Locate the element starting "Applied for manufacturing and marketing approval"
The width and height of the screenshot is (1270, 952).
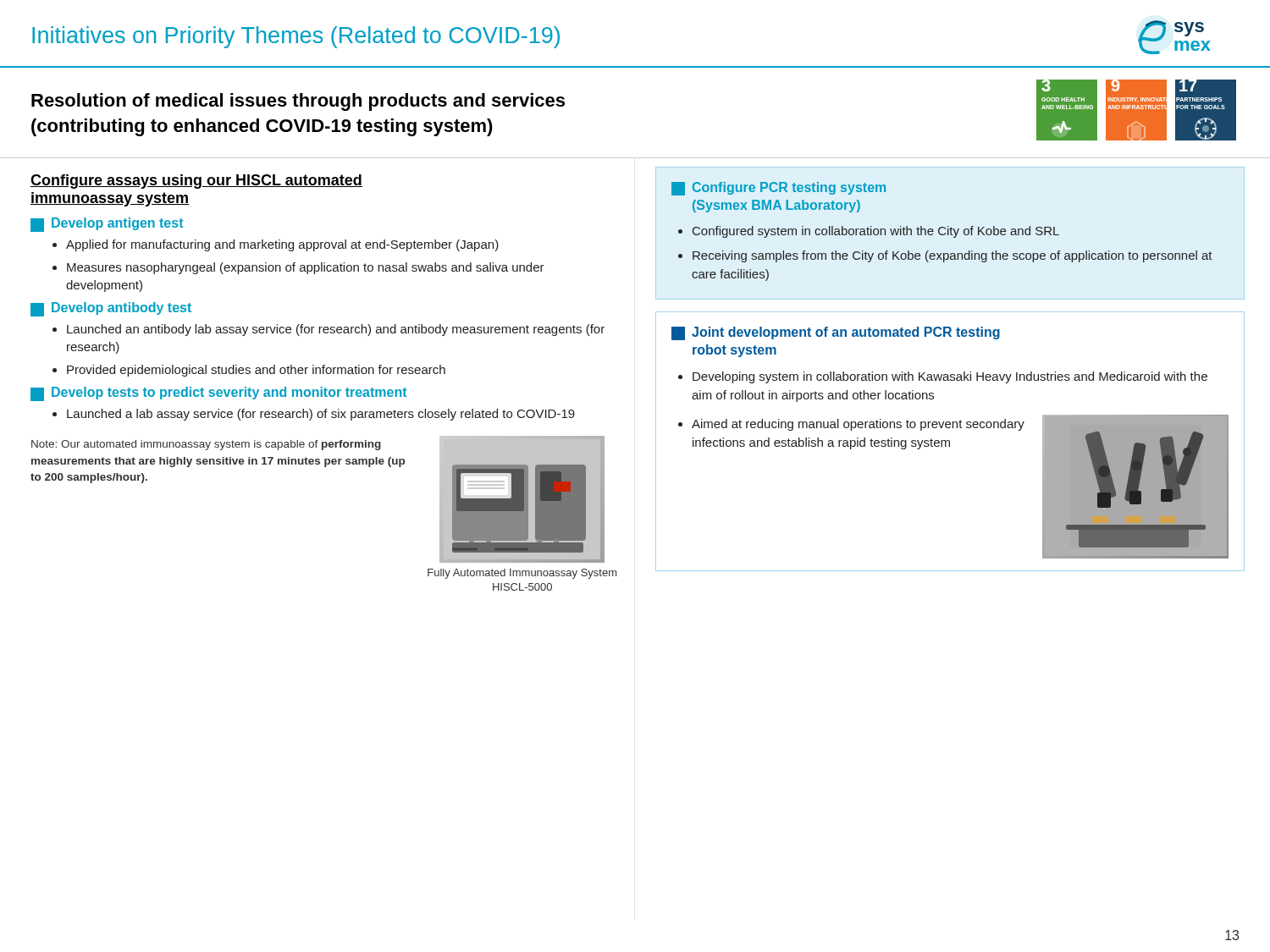pos(282,244)
